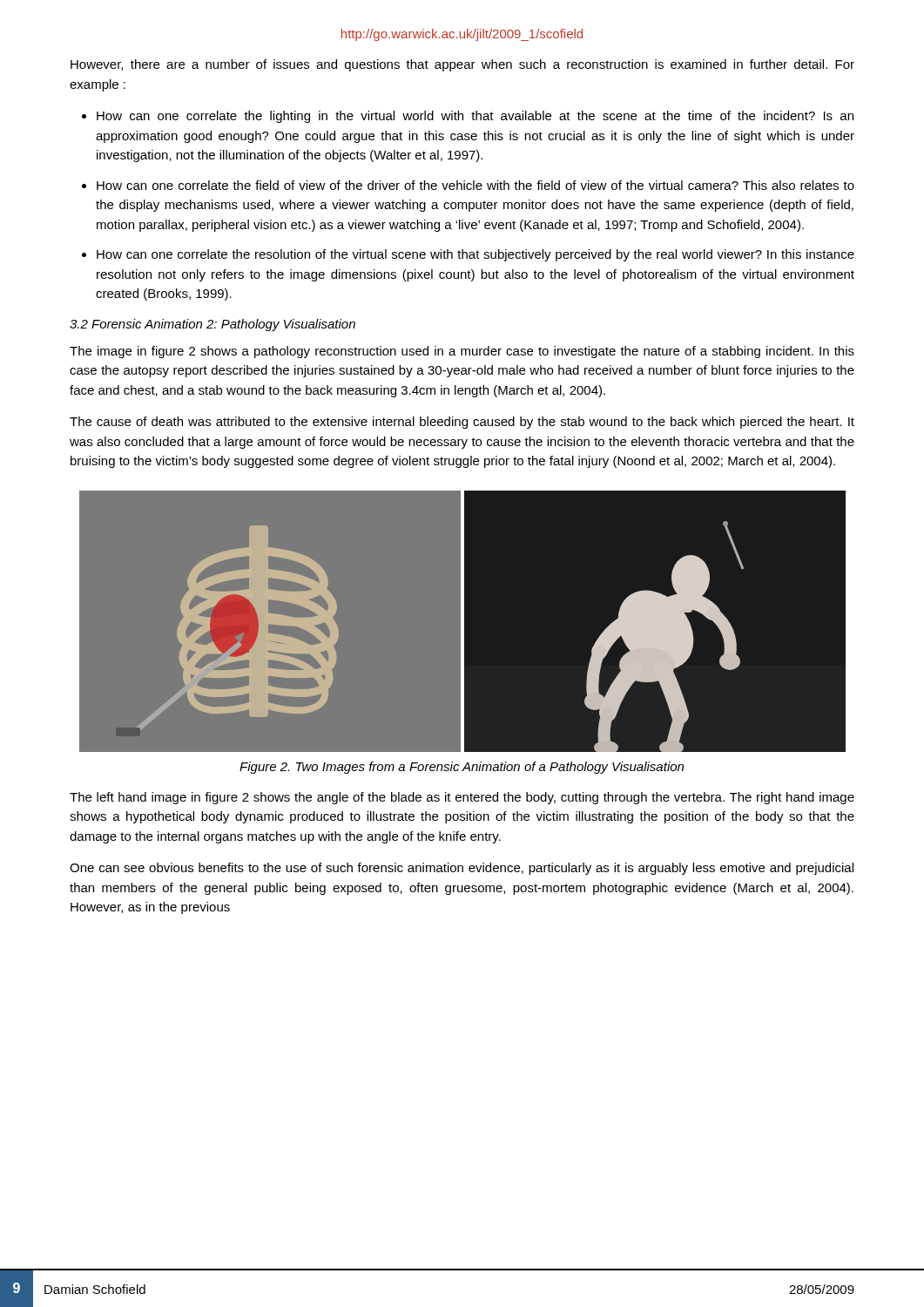Find the block on this page that starts "However, there are a number of issues and"
This screenshot has width=924, height=1307.
(x=462, y=74)
